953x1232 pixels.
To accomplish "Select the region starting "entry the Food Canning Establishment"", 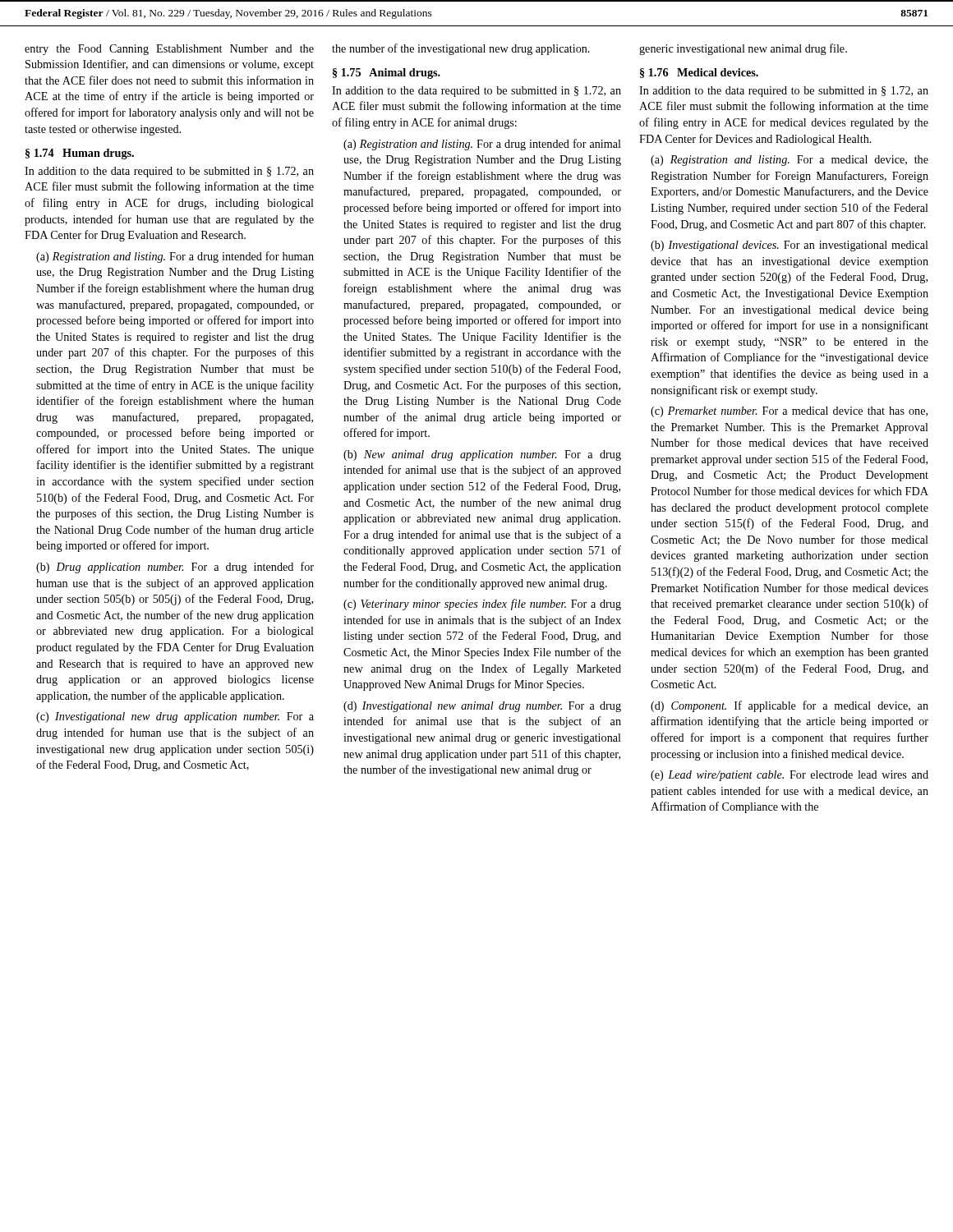I will click(169, 89).
